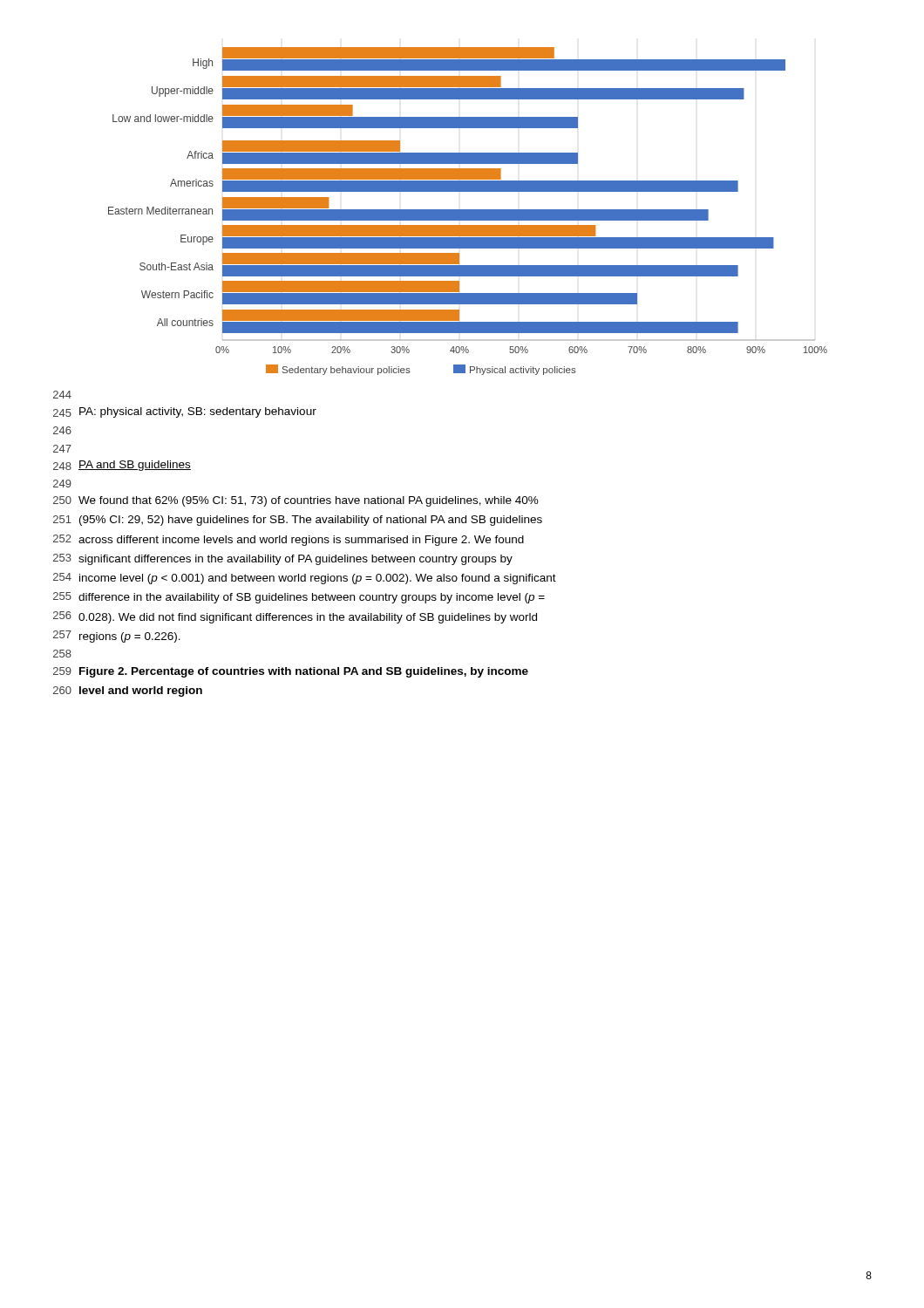
Task: Navigate to the passage starting "We found that"
Action: [x=317, y=568]
